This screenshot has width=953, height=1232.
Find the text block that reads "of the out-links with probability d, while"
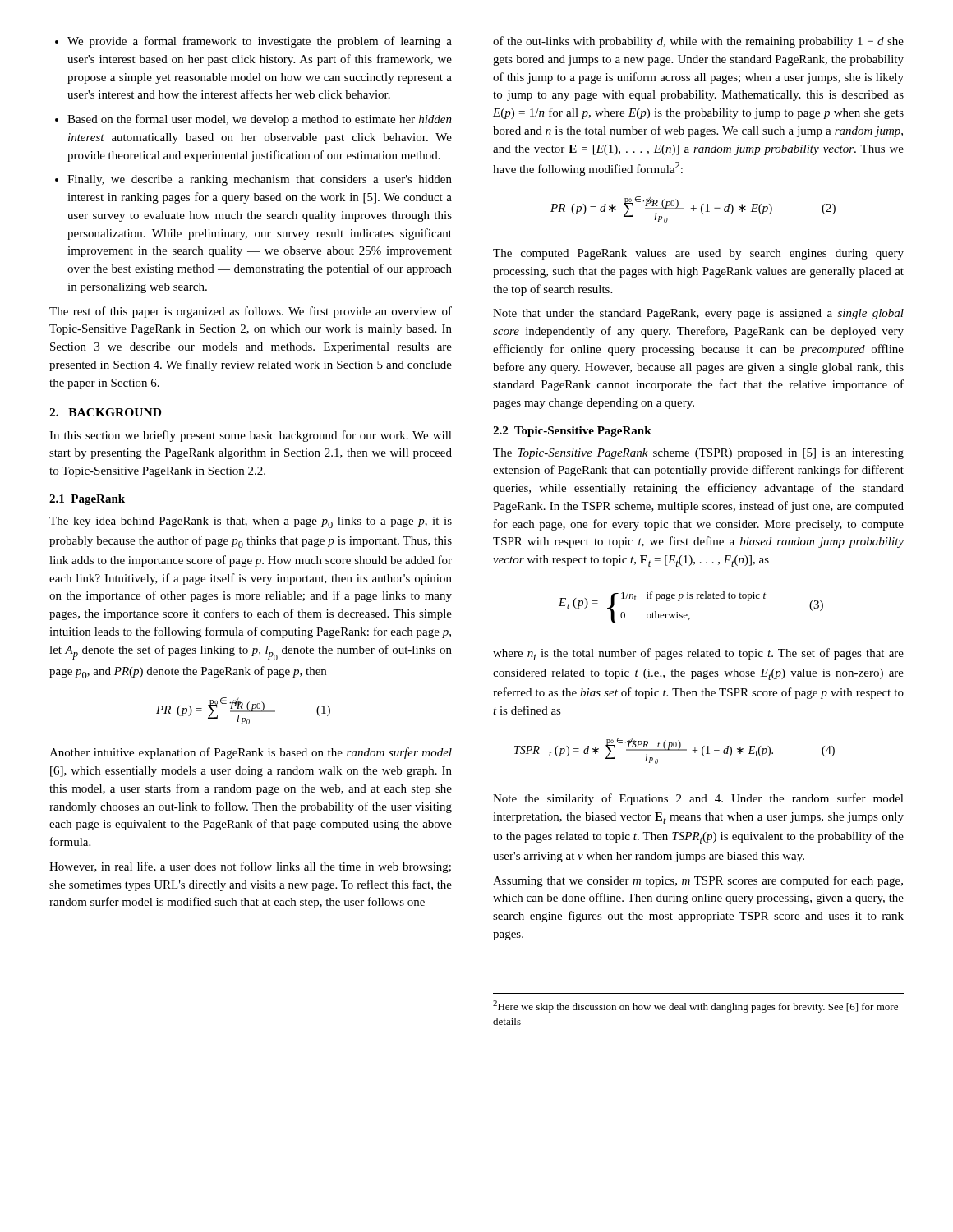click(698, 106)
